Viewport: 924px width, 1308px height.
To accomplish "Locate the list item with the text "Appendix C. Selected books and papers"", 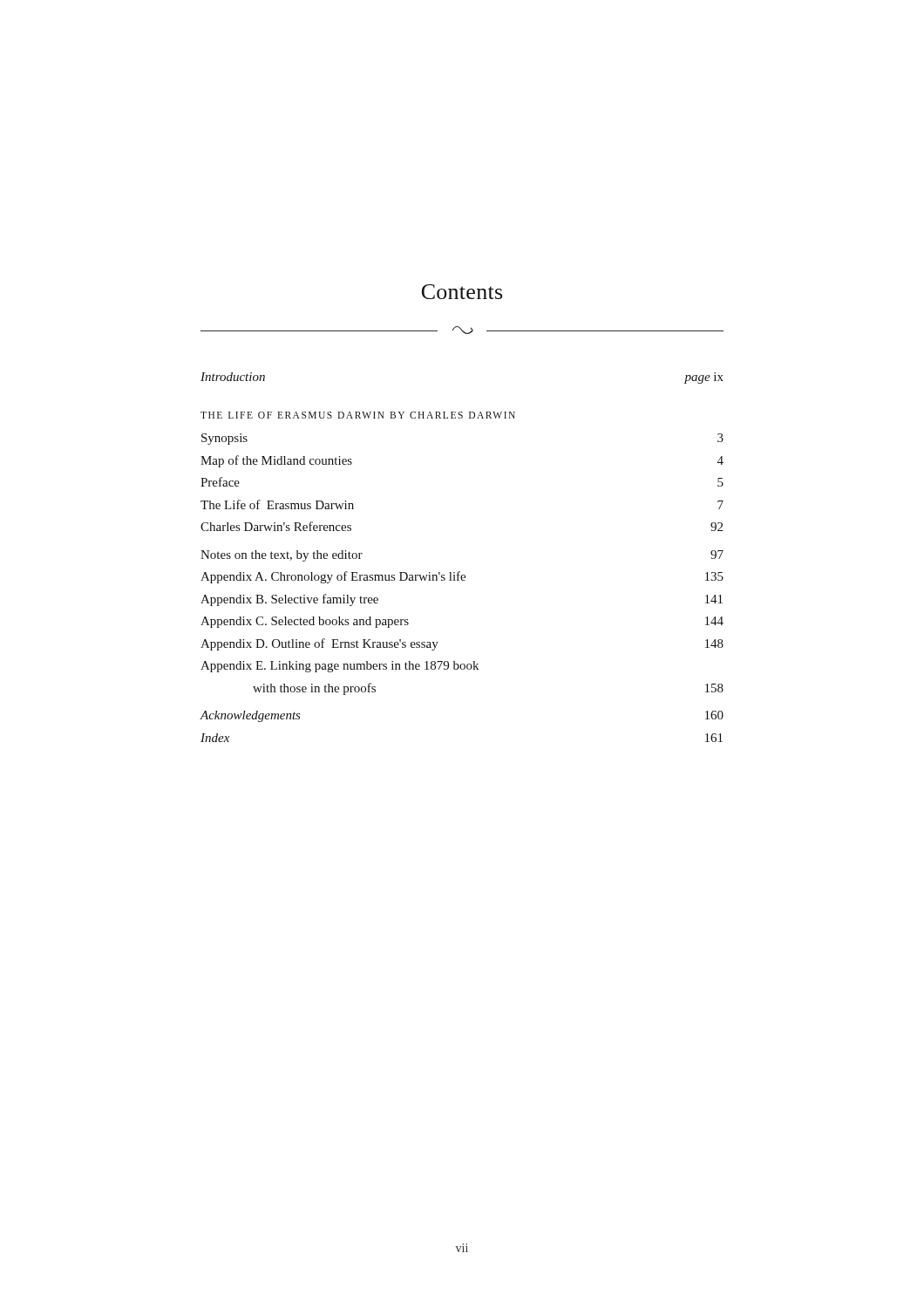I will 300,622.
